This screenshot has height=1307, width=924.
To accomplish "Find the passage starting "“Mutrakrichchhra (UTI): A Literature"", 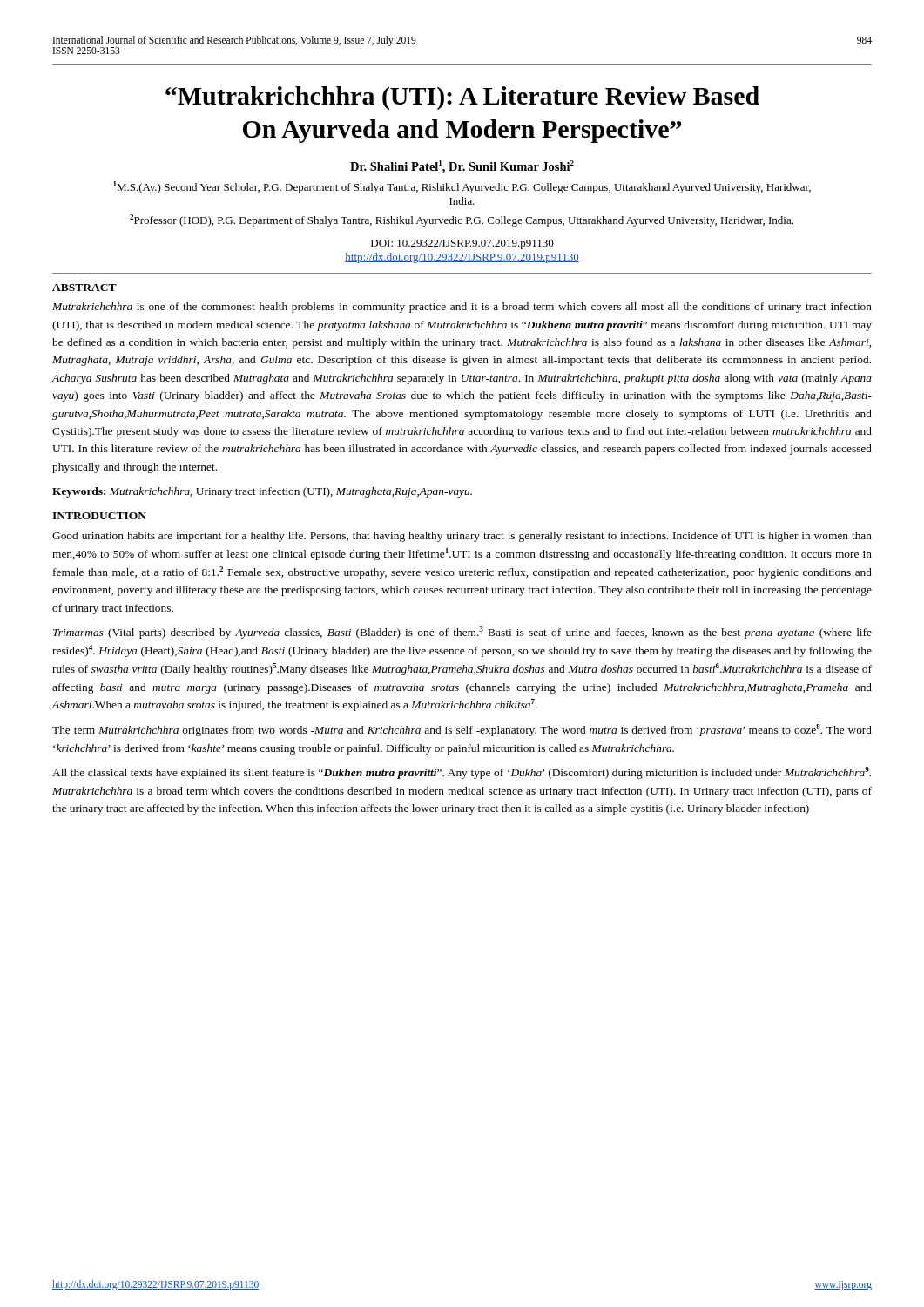I will pyautogui.click(x=462, y=113).
